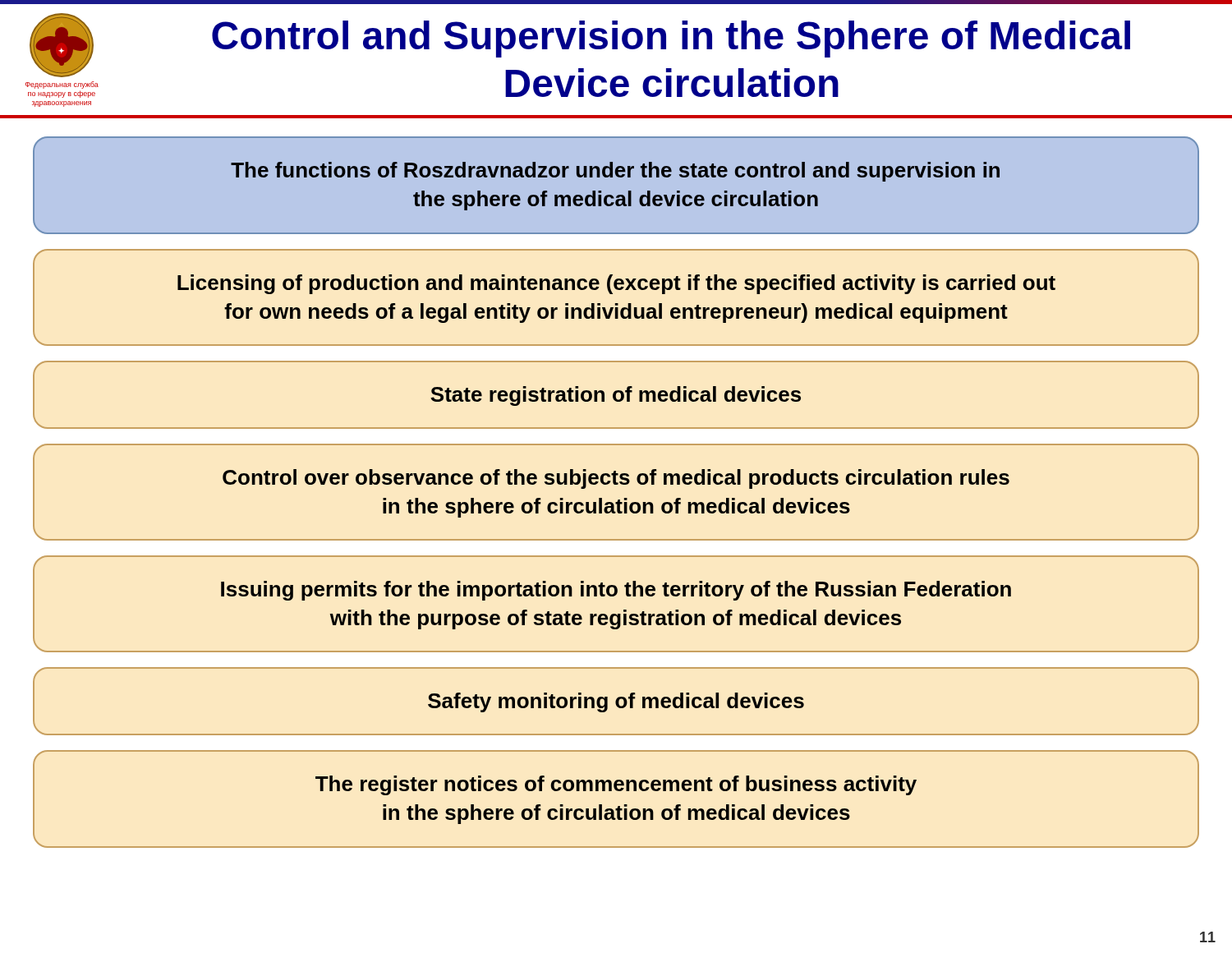Click on the text block containing "The functions of Roszdravnadzor under the"
Screen dimensions: 953x1232
tap(616, 185)
